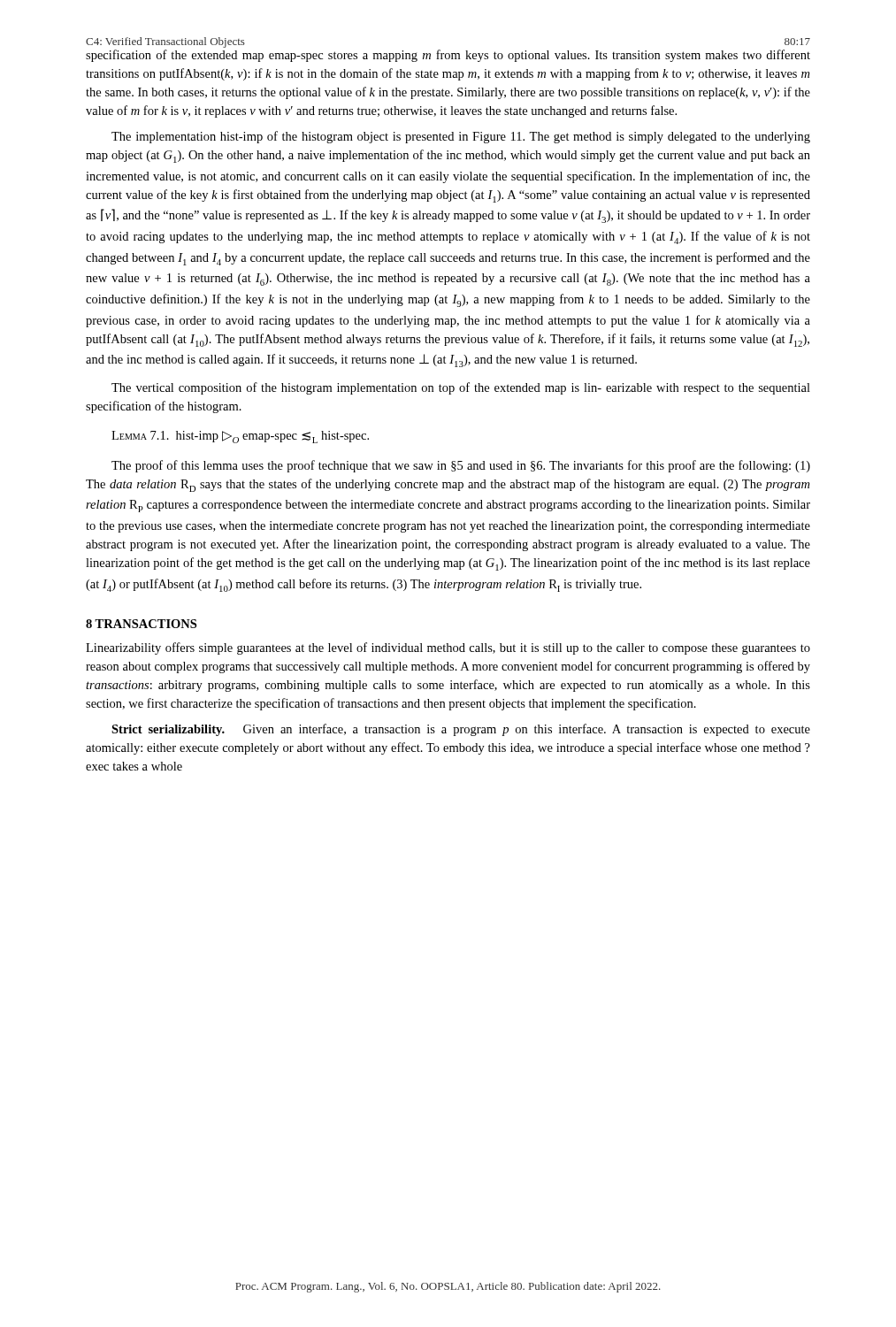Select the passage starting "The vertical composition of the histogram implementation on"
This screenshot has width=896, height=1327.
pyautogui.click(x=448, y=397)
